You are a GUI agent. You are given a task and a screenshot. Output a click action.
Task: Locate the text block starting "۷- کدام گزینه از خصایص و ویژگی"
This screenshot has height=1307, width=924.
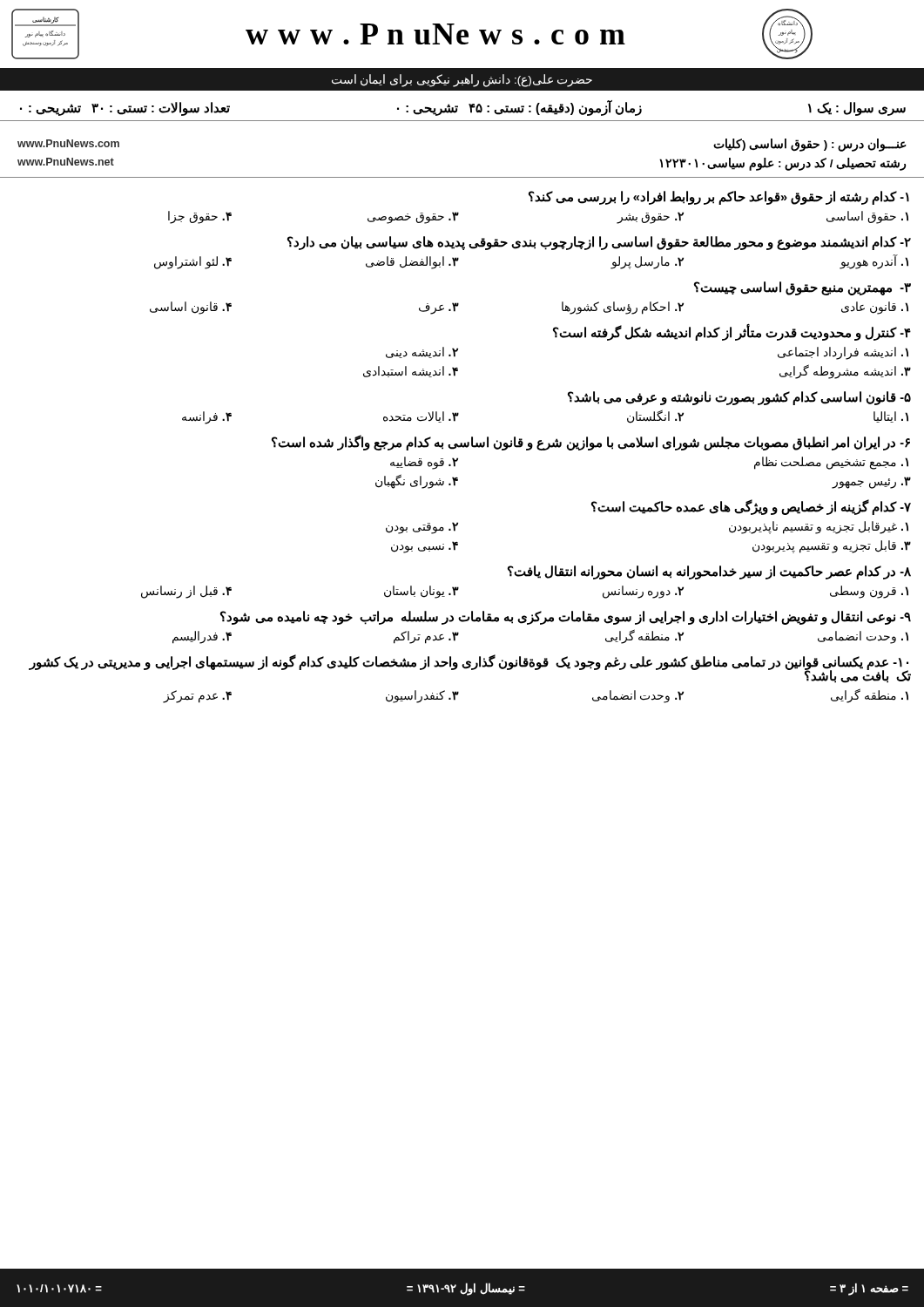point(462,526)
